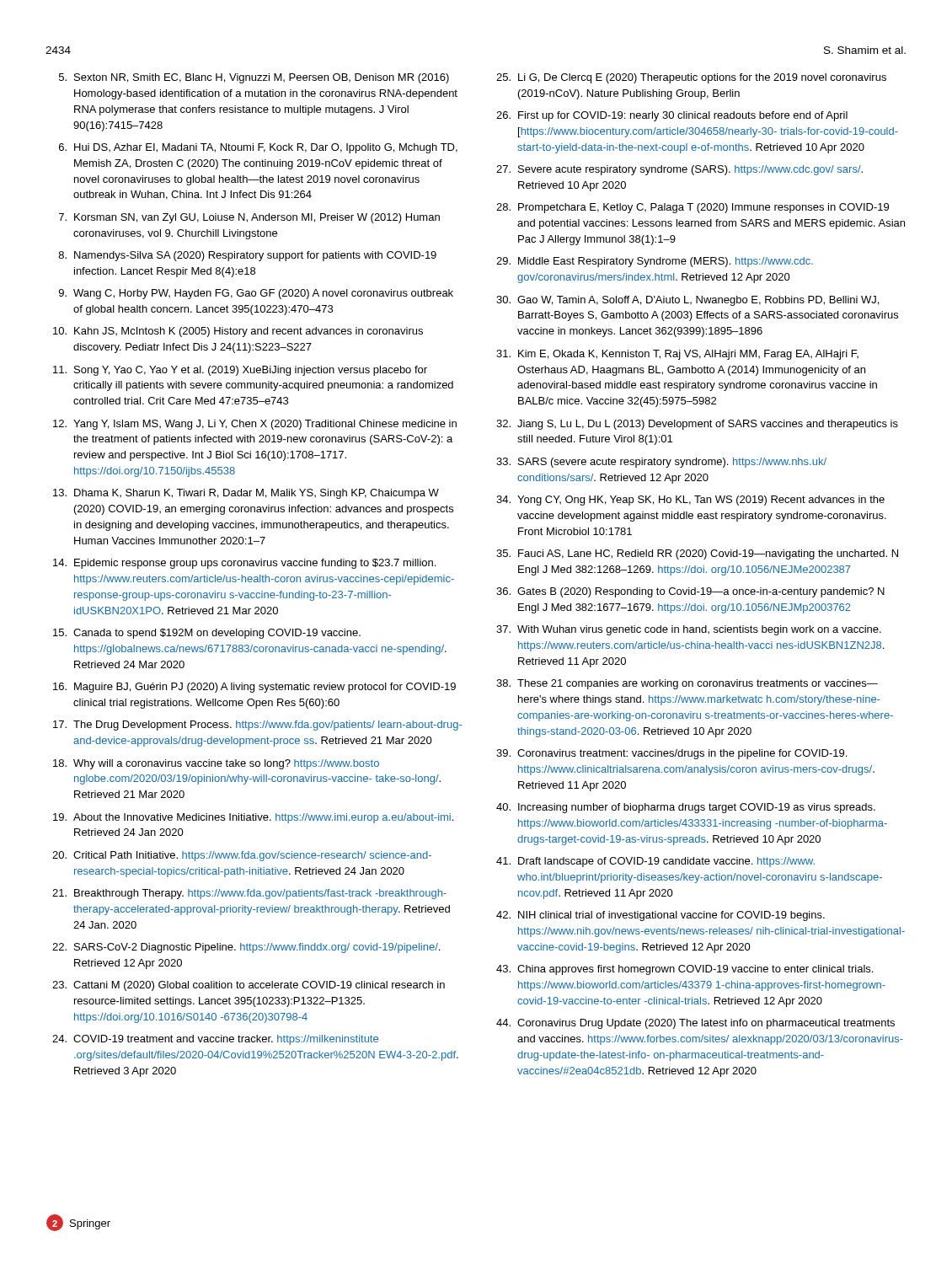The height and width of the screenshot is (1264, 952).
Task: Point to the text block starting "29. Middle East Respiratory Syndrome"
Action: click(698, 270)
